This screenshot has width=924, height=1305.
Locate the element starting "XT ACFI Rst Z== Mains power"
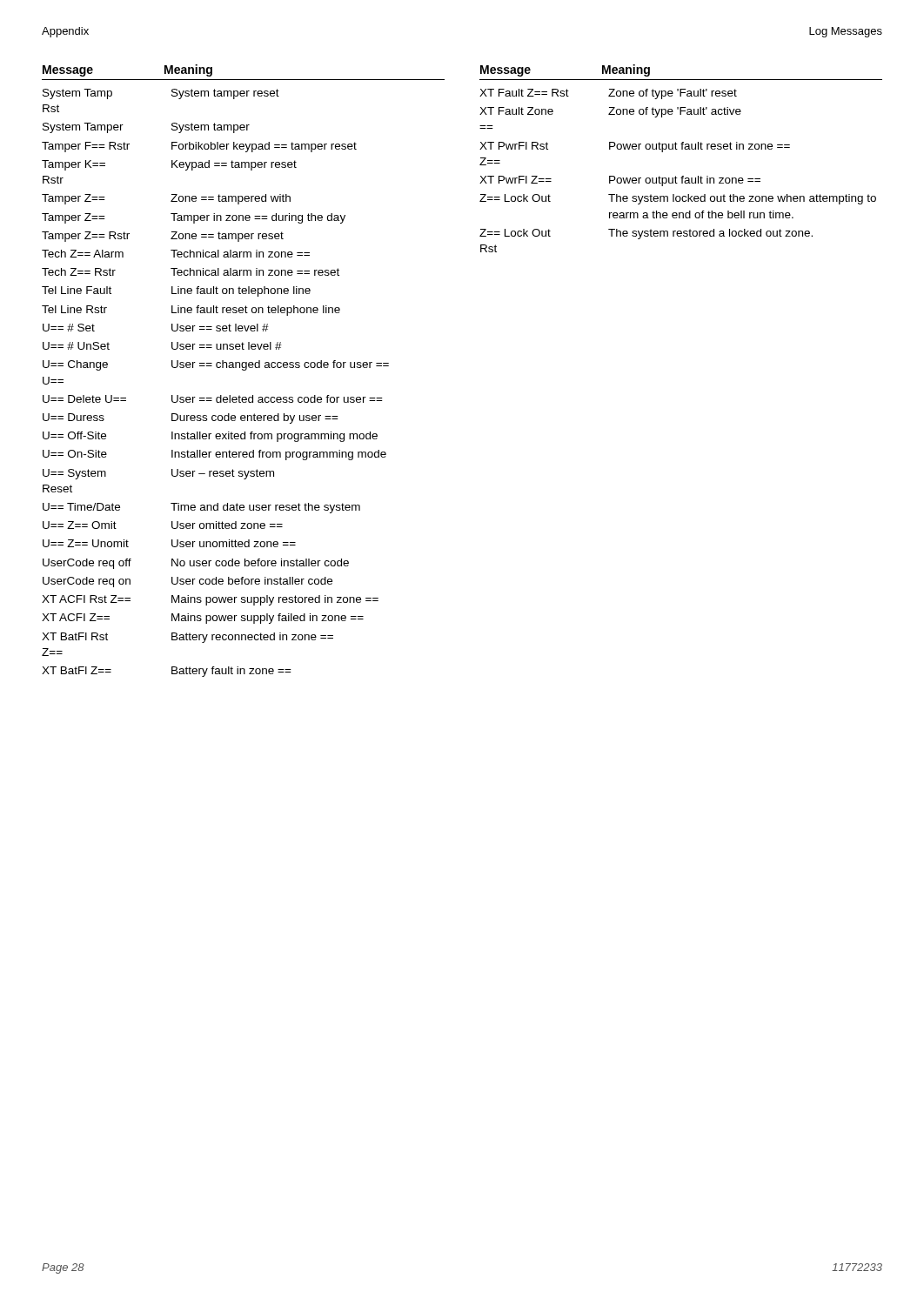243,600
